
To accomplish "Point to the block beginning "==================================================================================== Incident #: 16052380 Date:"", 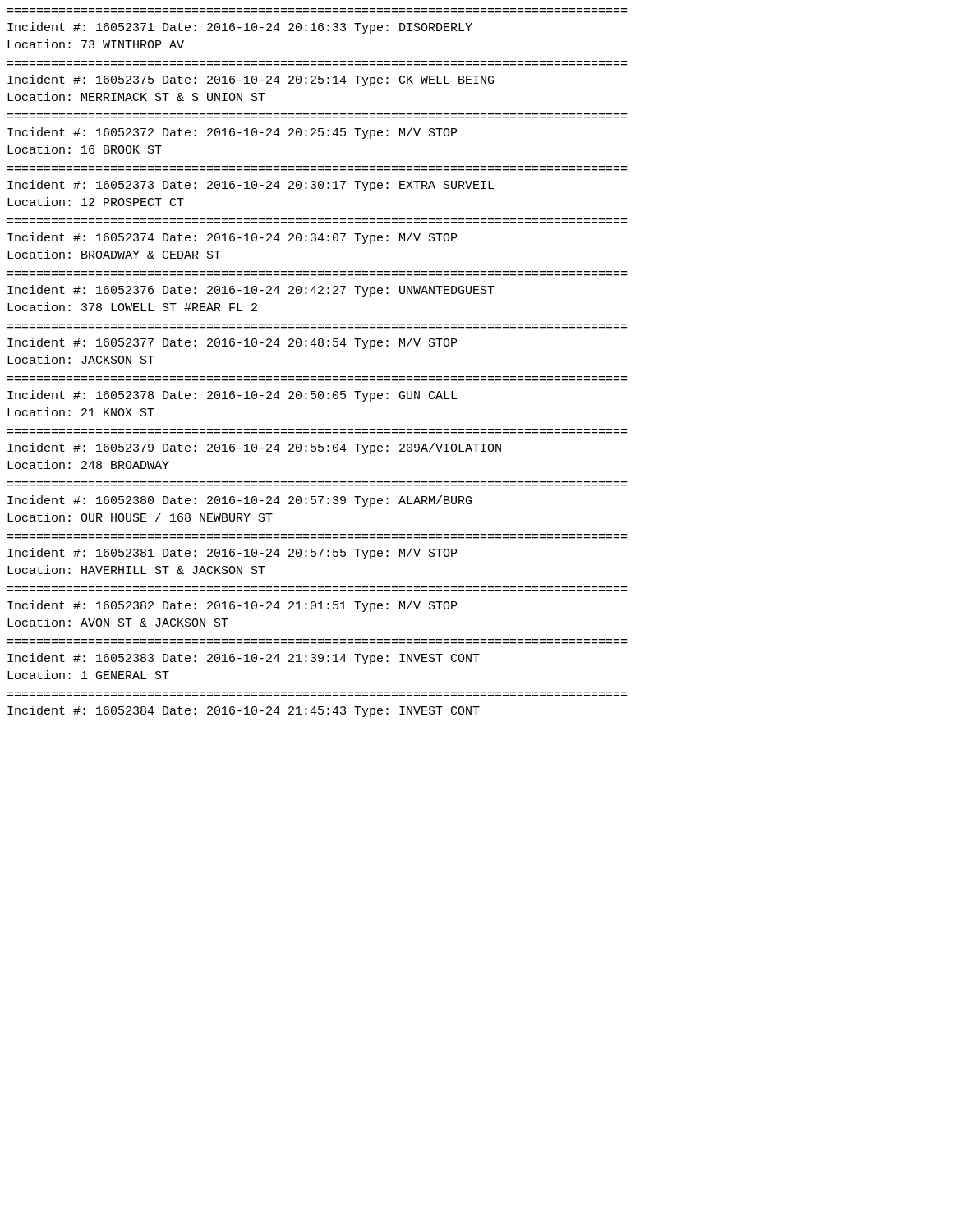I will tap(476, 503).
